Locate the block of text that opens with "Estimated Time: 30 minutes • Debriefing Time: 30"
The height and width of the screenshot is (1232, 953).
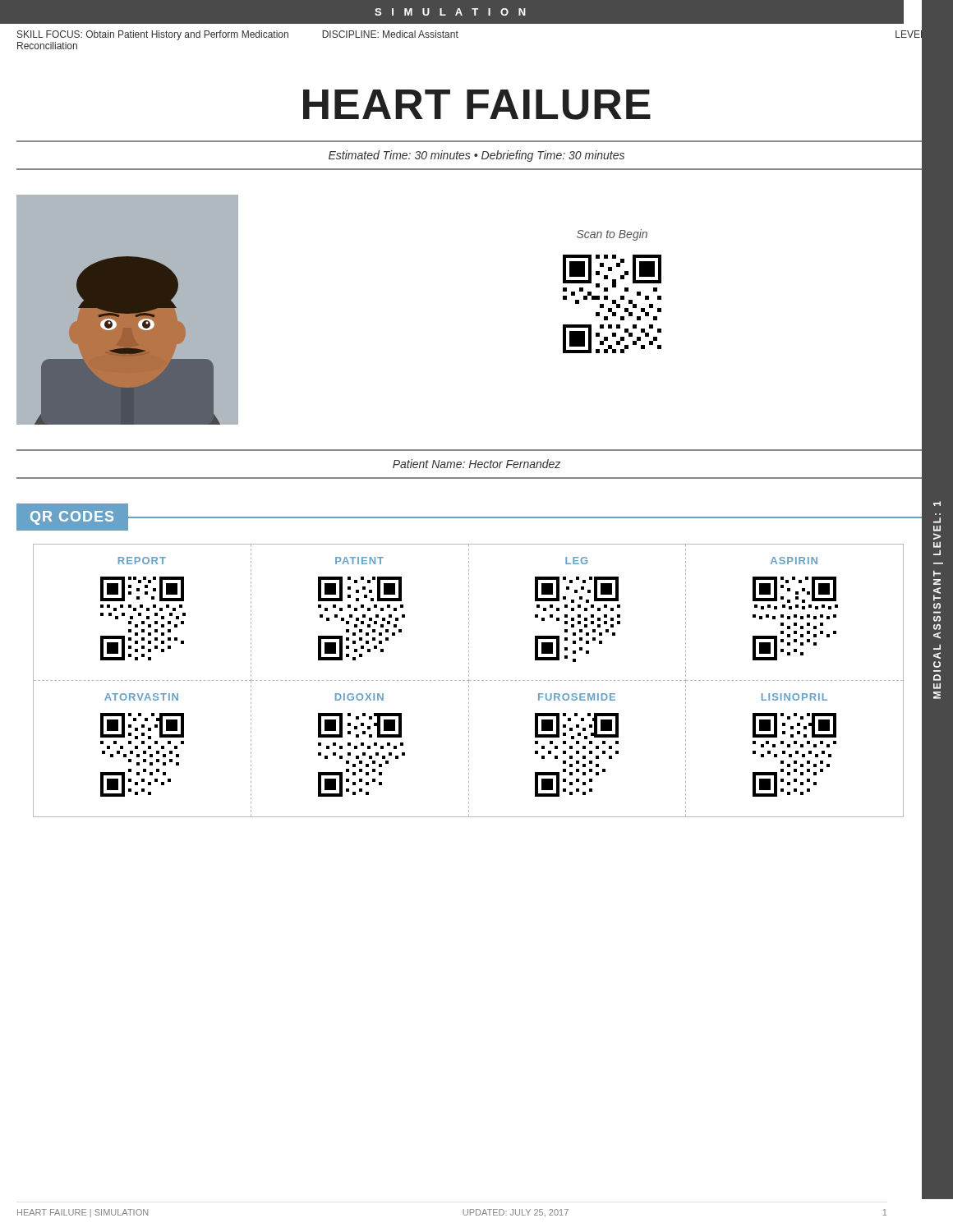476,155
